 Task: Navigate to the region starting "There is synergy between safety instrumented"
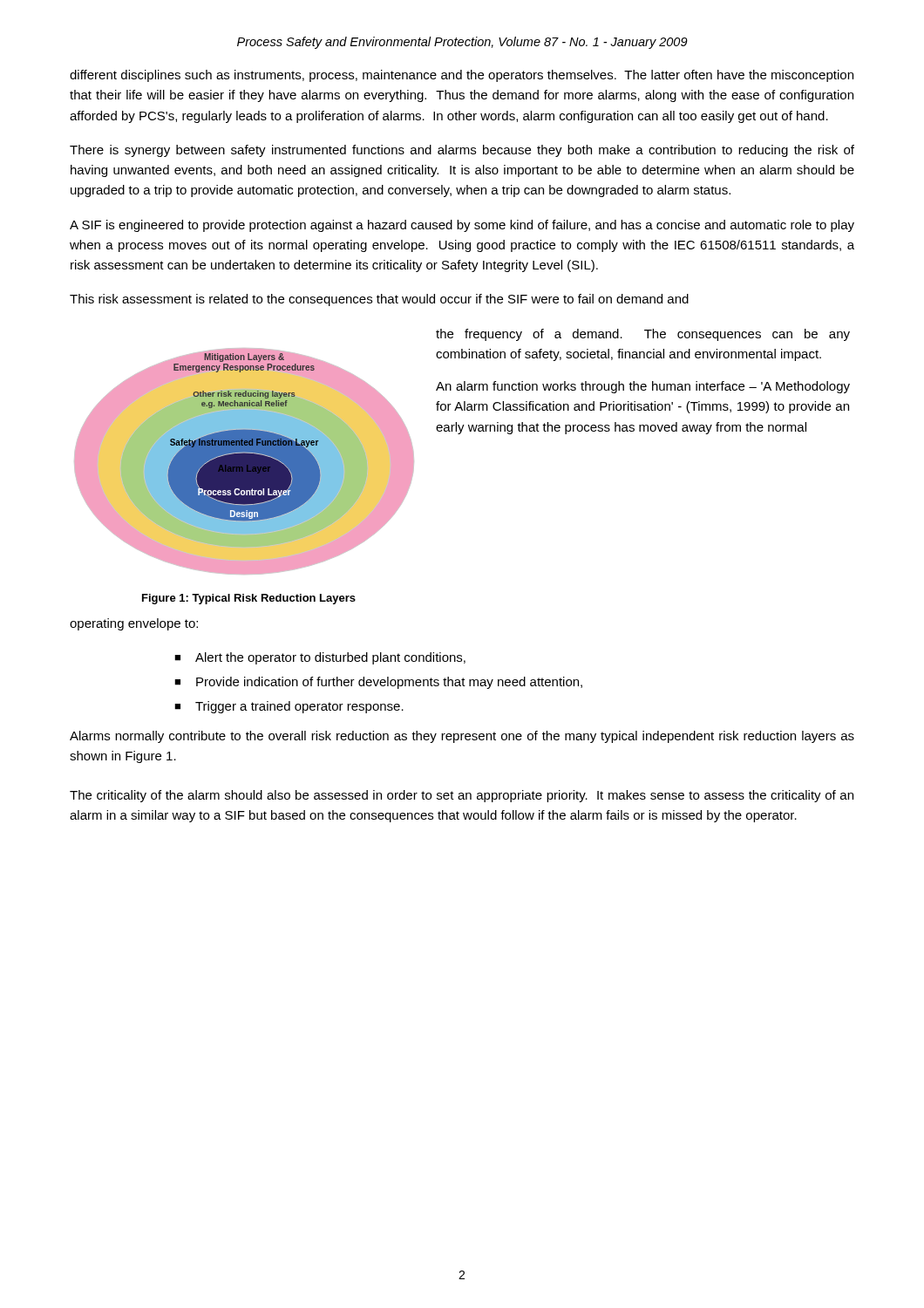click(x=462, y=170)
